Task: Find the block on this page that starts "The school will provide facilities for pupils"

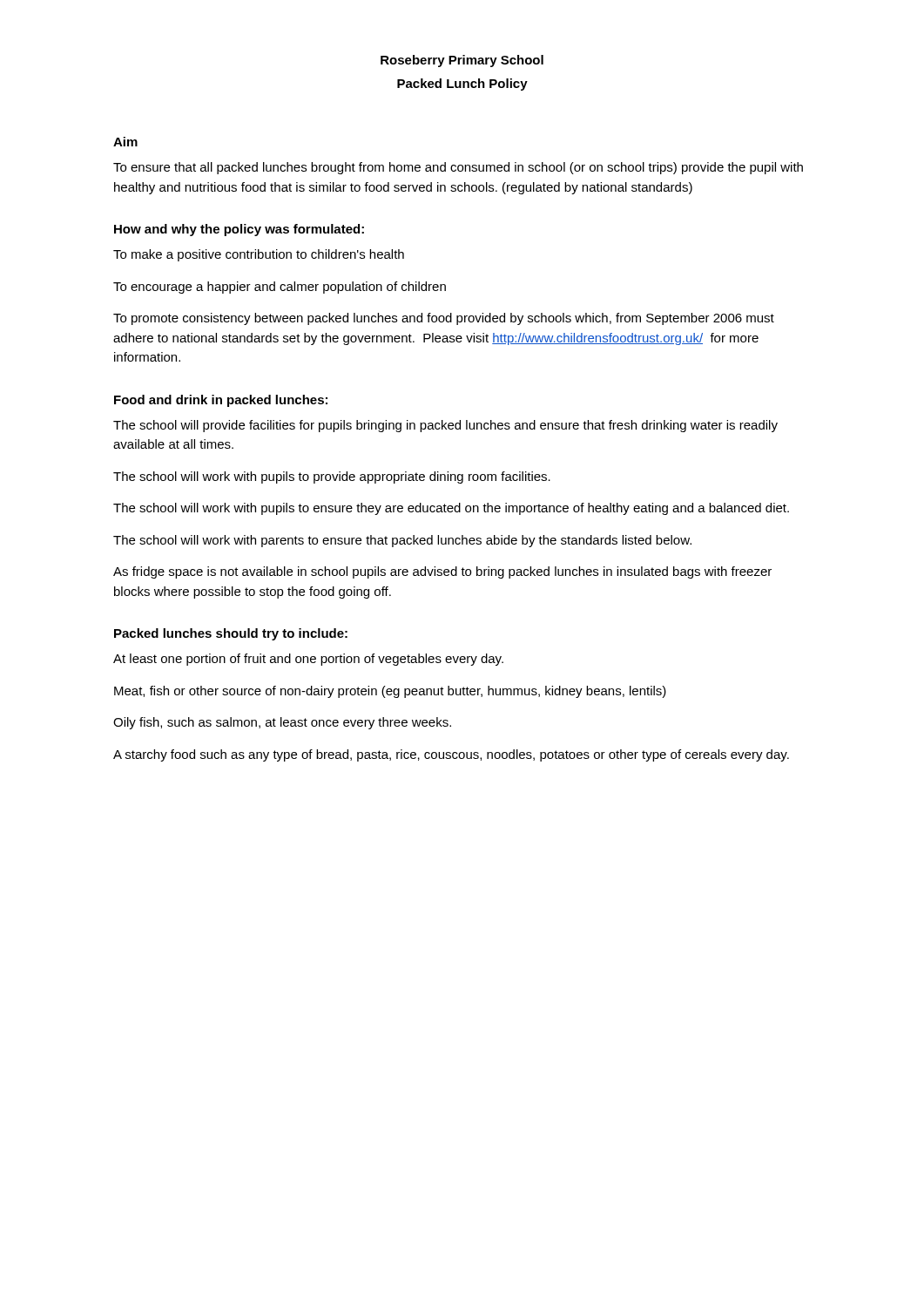Action: tap(445, 434)
